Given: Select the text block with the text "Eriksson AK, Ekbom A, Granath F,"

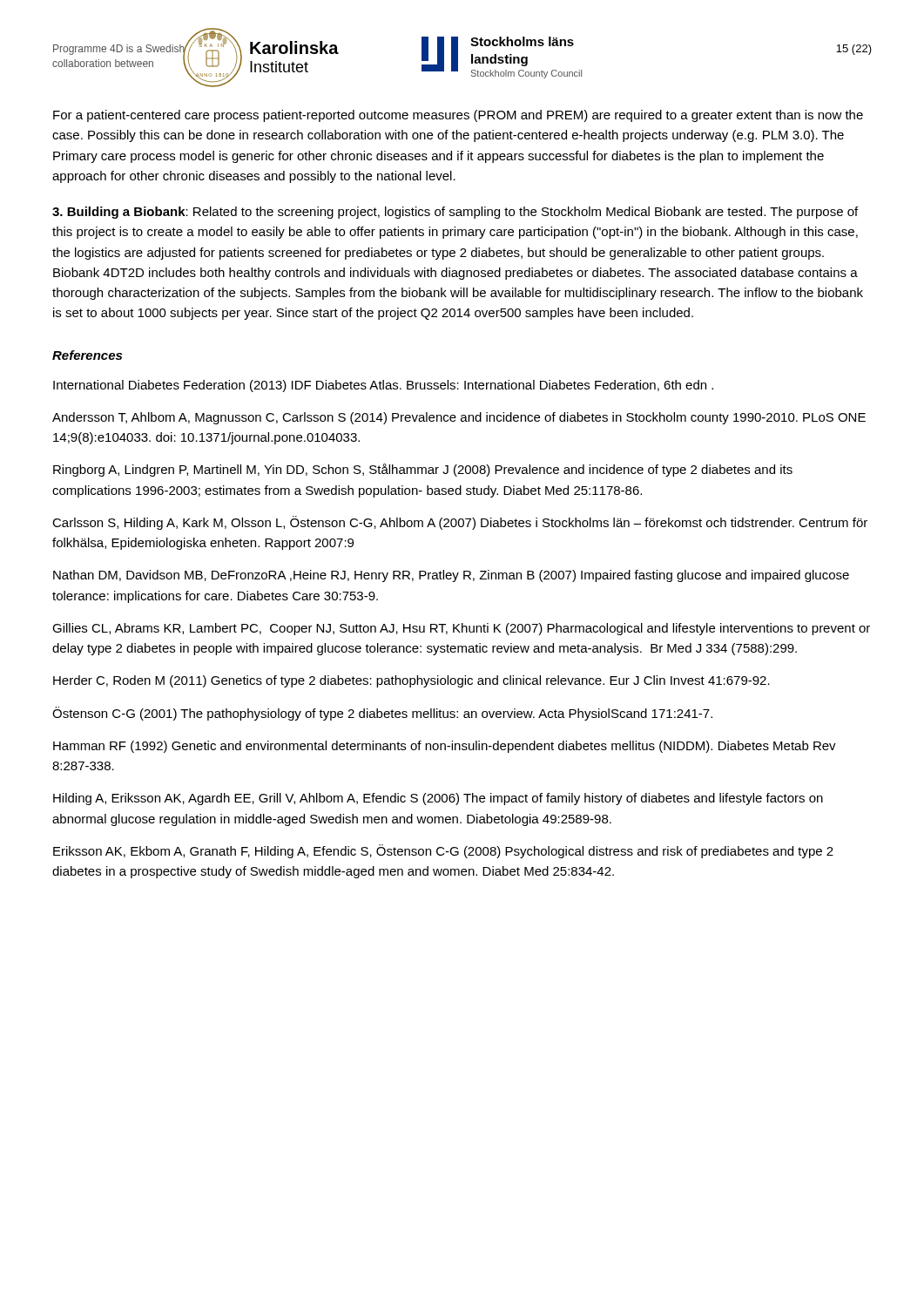Looking at the screenshot, I should 443,861.
